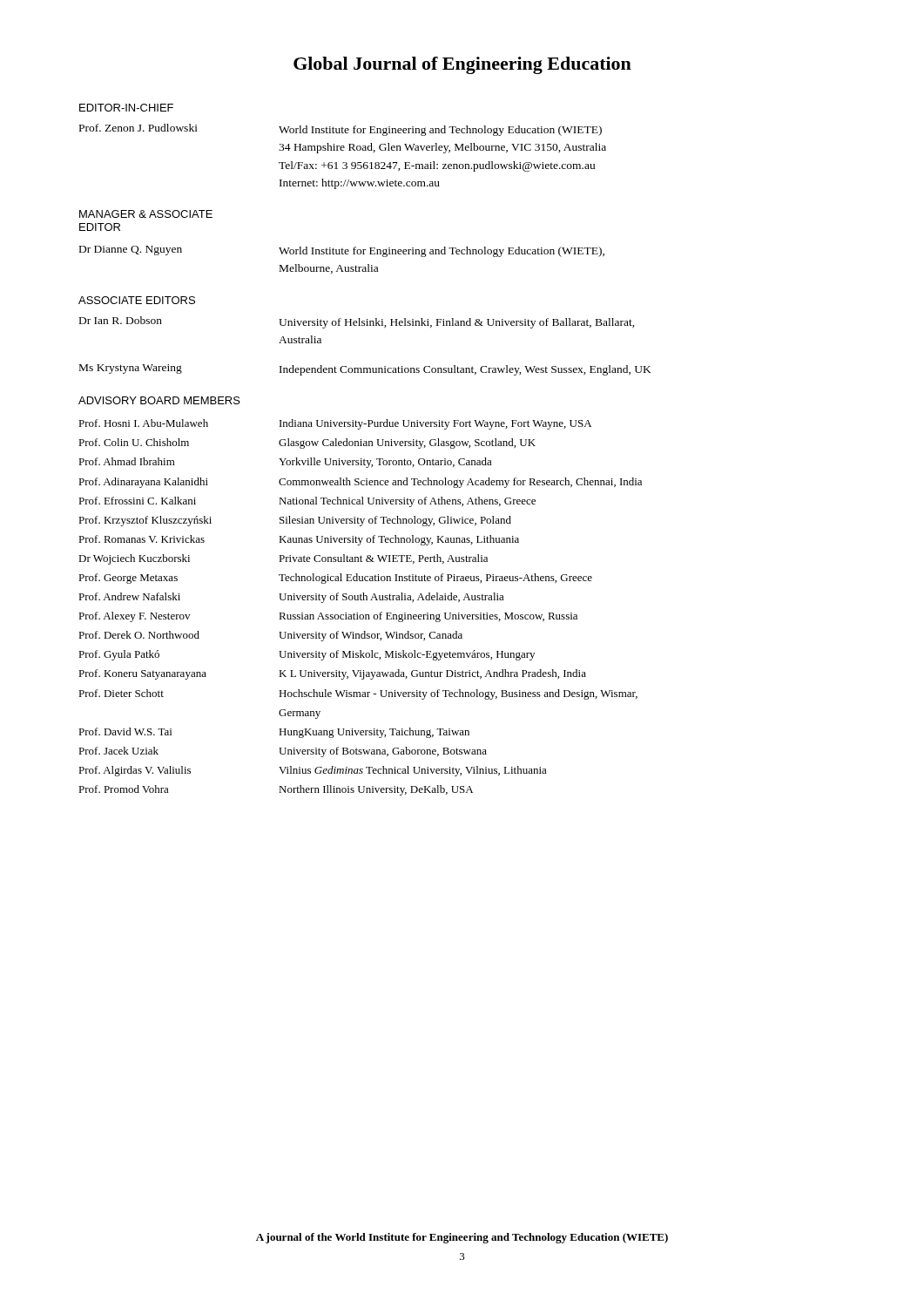This screenshot has height=1307, width=924.
Task: Point to "MANAGER & ASSOCIATEEDITOR"
Action: click(146, 220)
